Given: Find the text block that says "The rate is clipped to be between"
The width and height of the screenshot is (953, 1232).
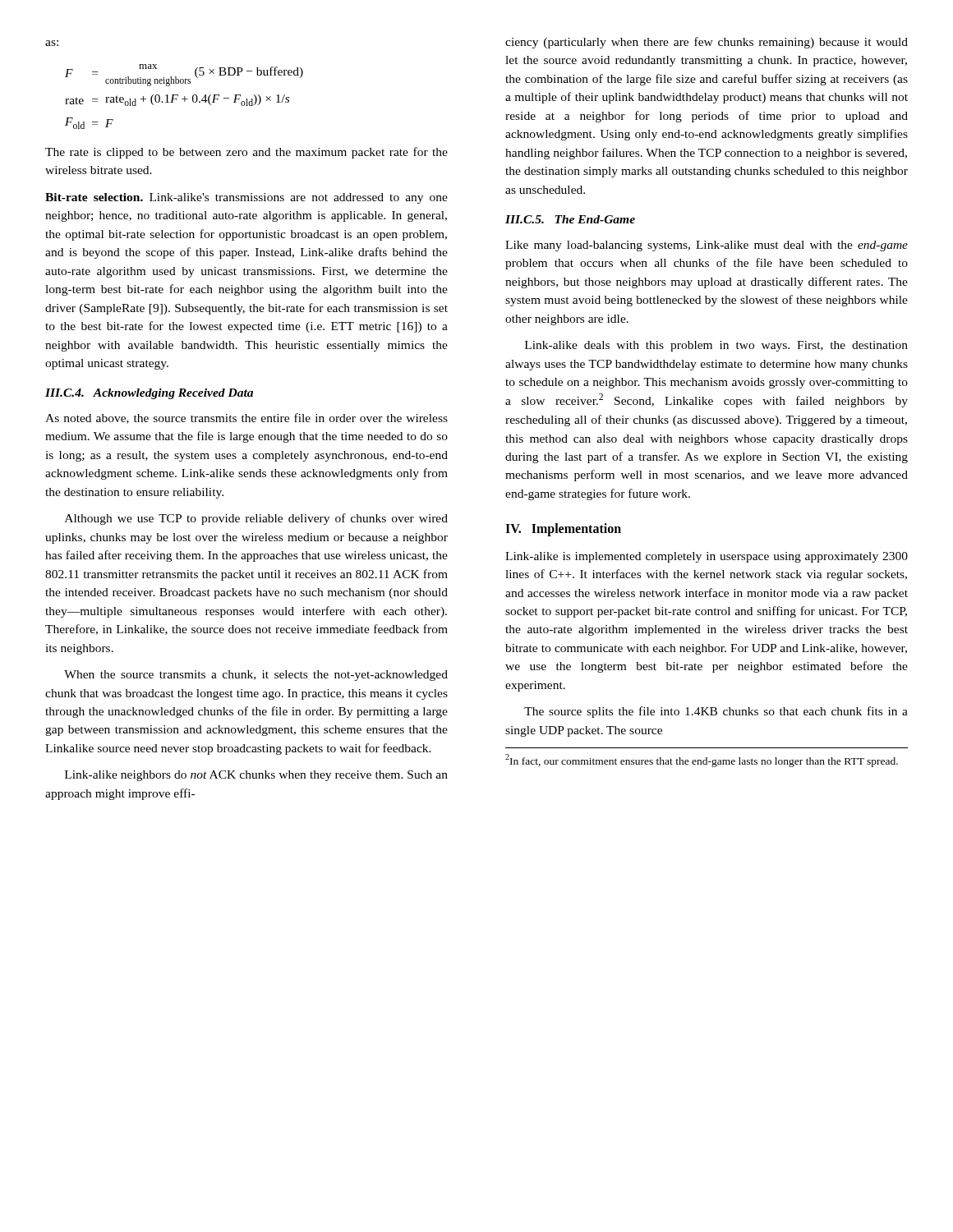Looking at the screenshot, I should click(246, 161).
